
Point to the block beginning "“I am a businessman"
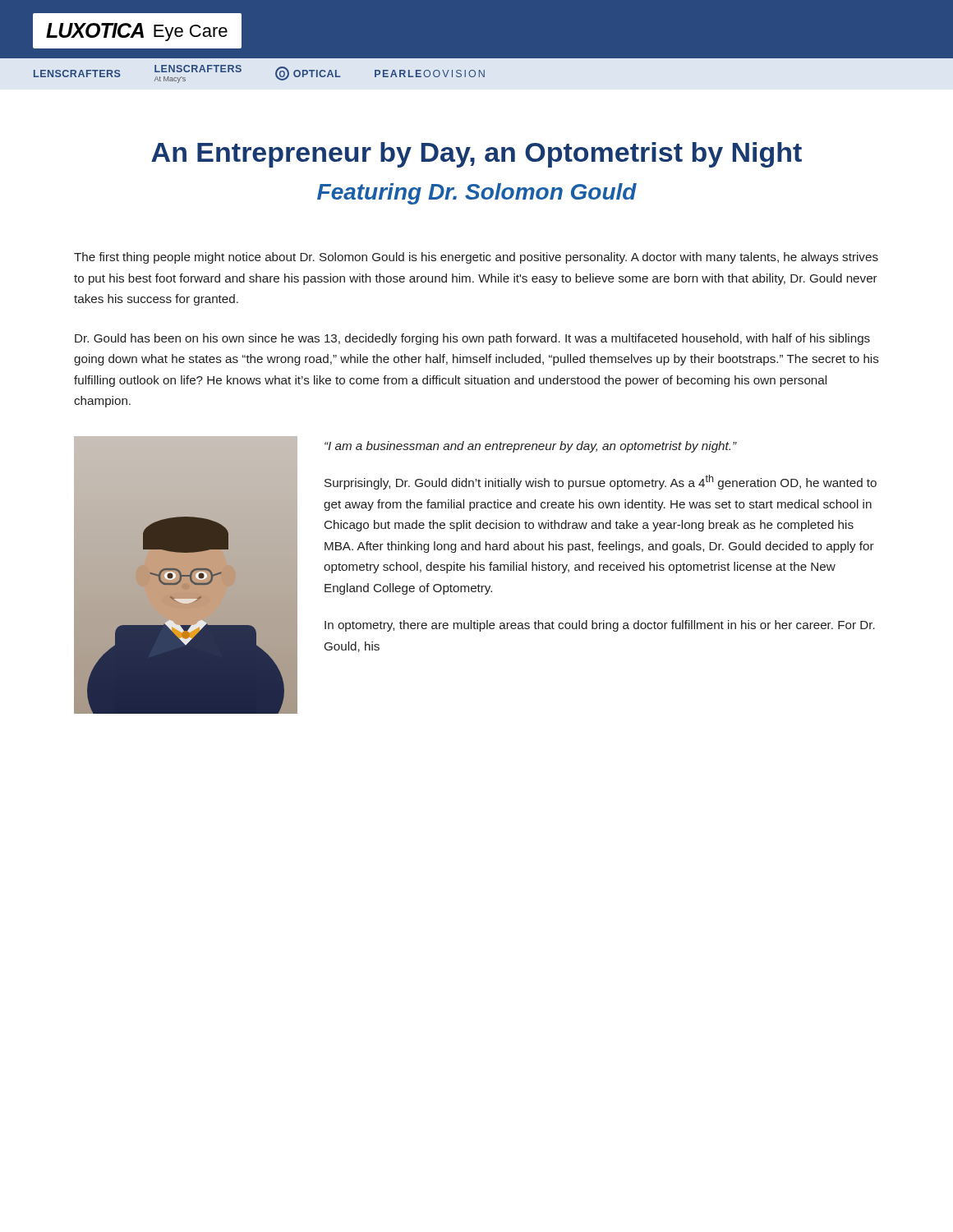click(530, 445)
